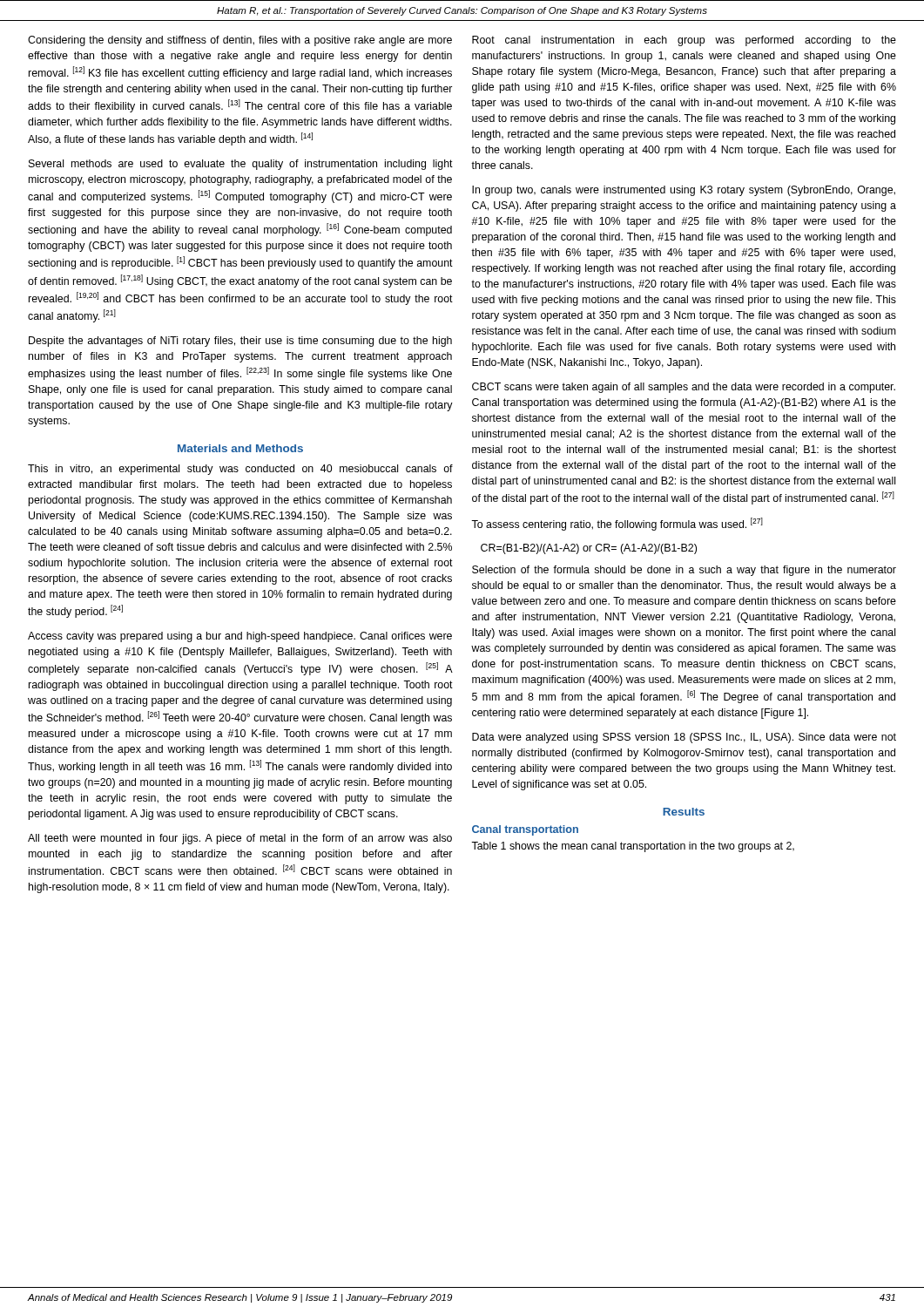This screenshot has width=924, height=1307.
Task: Locate the text block containing "In group two, canals were instrumented using K3"
Action: tap(684, 277)
